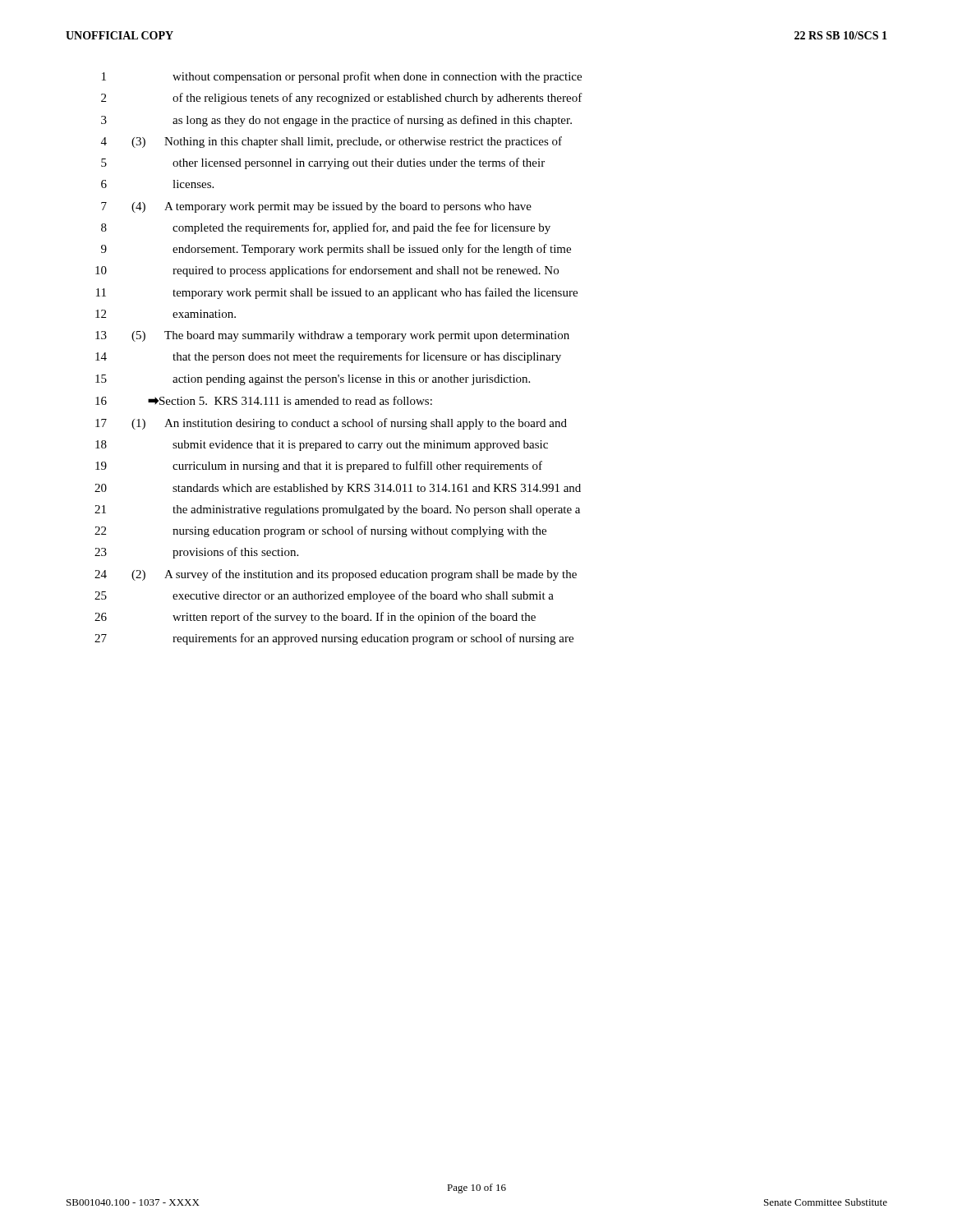Find the text block with the text "13 (5) The board may summarily withdraw a"
Viewport: 953px width, 1232px height.
coord(476,335)
